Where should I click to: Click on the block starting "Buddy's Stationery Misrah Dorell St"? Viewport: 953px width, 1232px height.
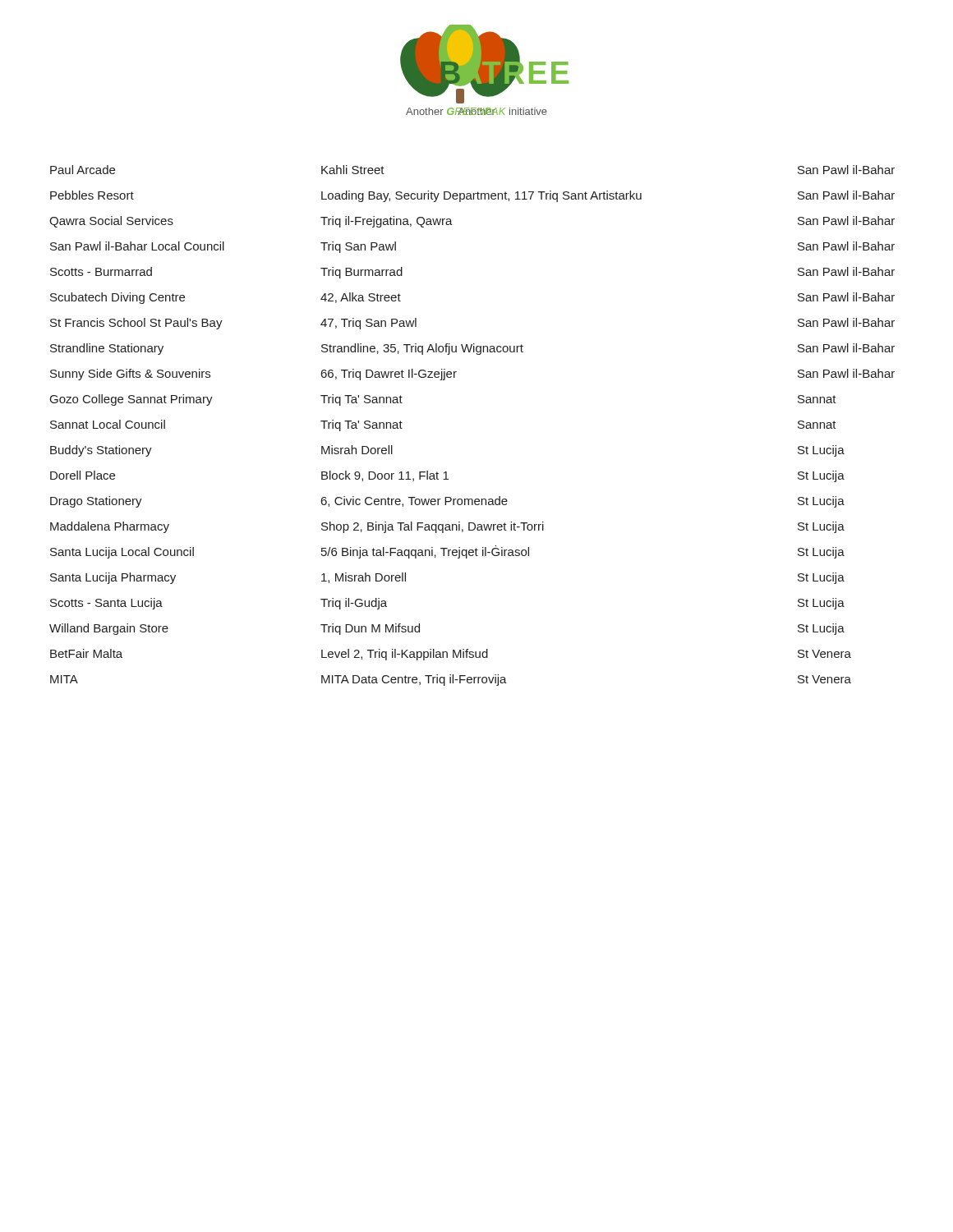(x=102, y=451)
